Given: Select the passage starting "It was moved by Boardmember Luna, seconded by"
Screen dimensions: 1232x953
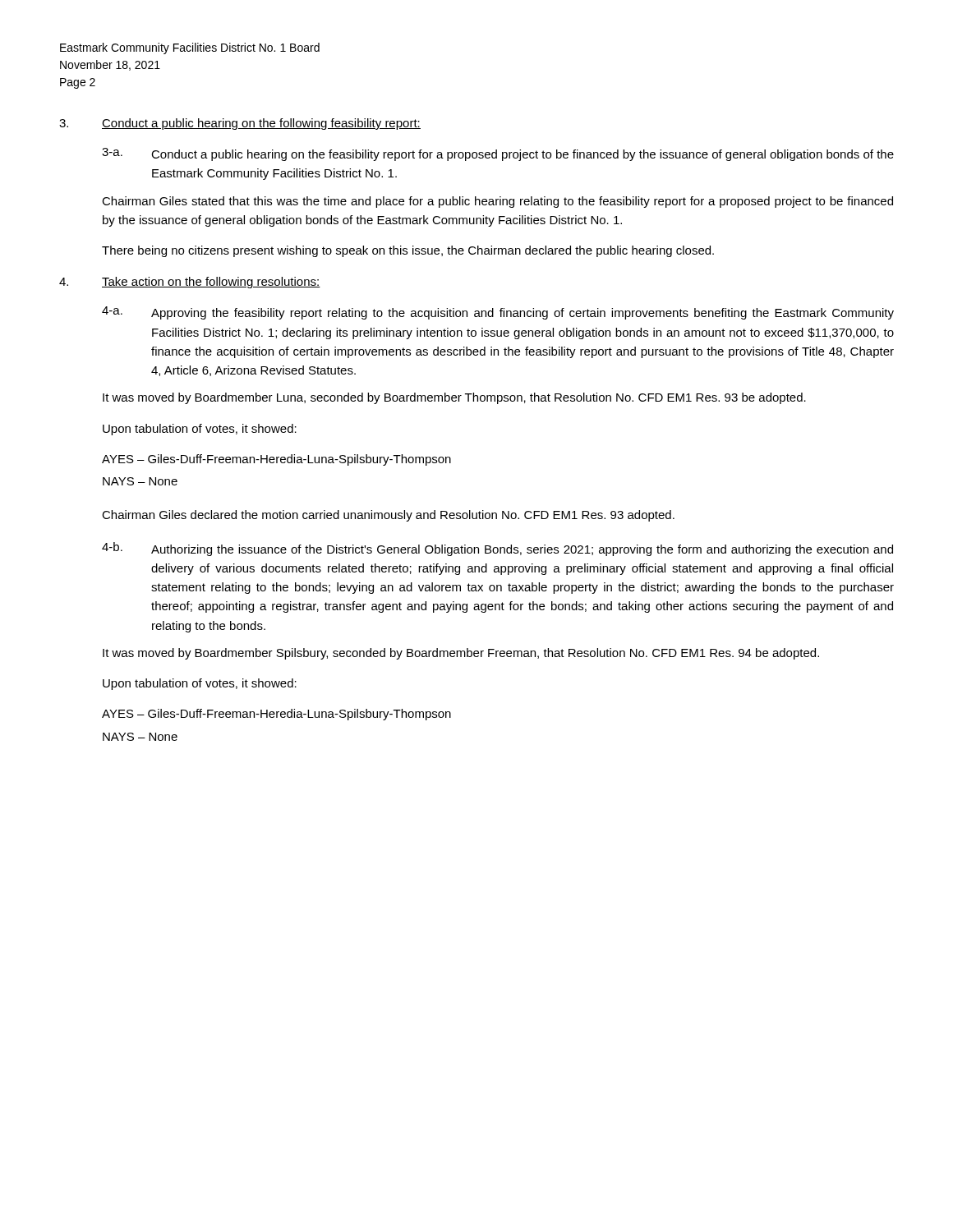Looking at the screenshot, I should tap(454, 397).
